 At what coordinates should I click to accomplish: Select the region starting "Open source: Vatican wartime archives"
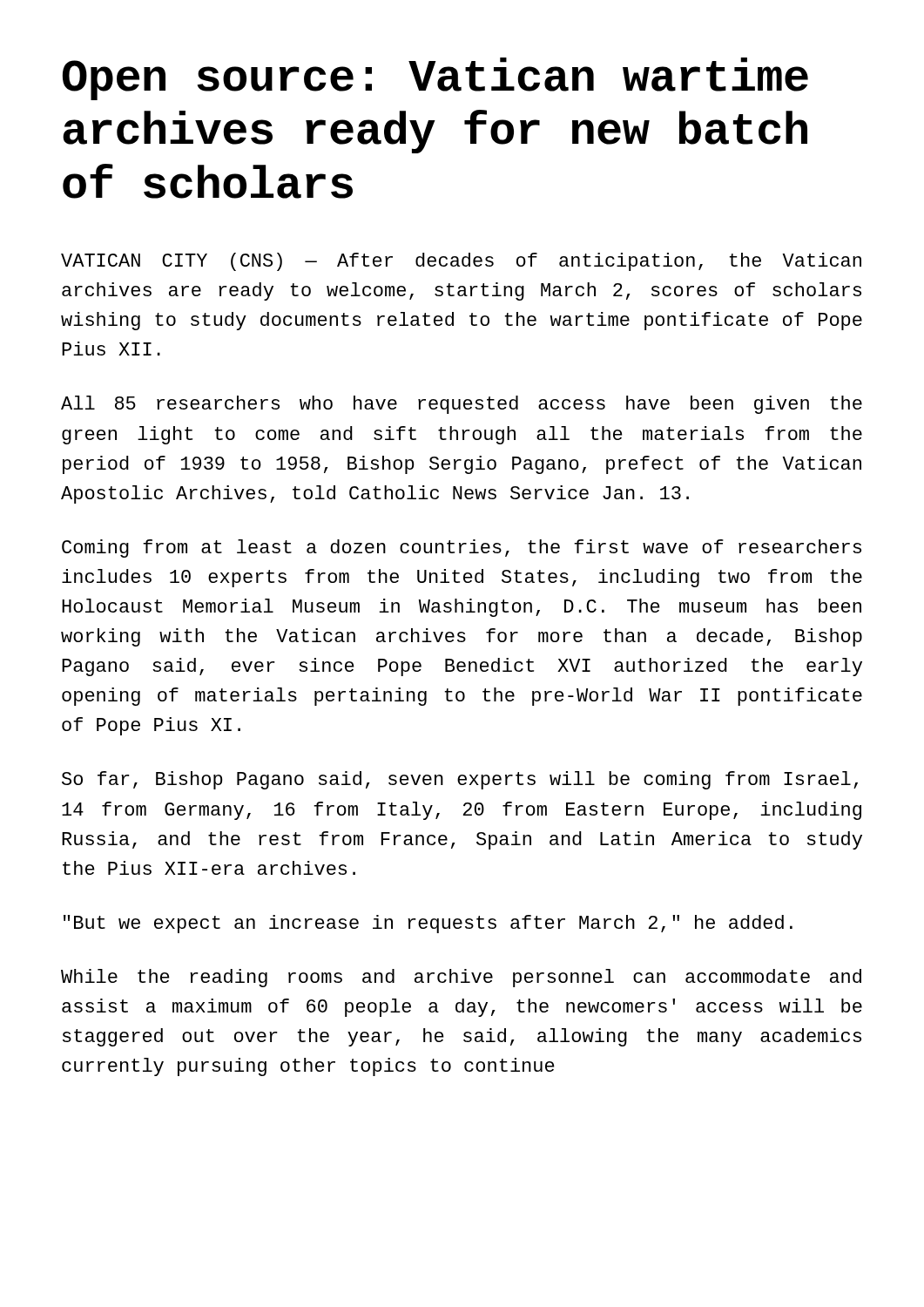pyautogui.click(x=435, y=132)
